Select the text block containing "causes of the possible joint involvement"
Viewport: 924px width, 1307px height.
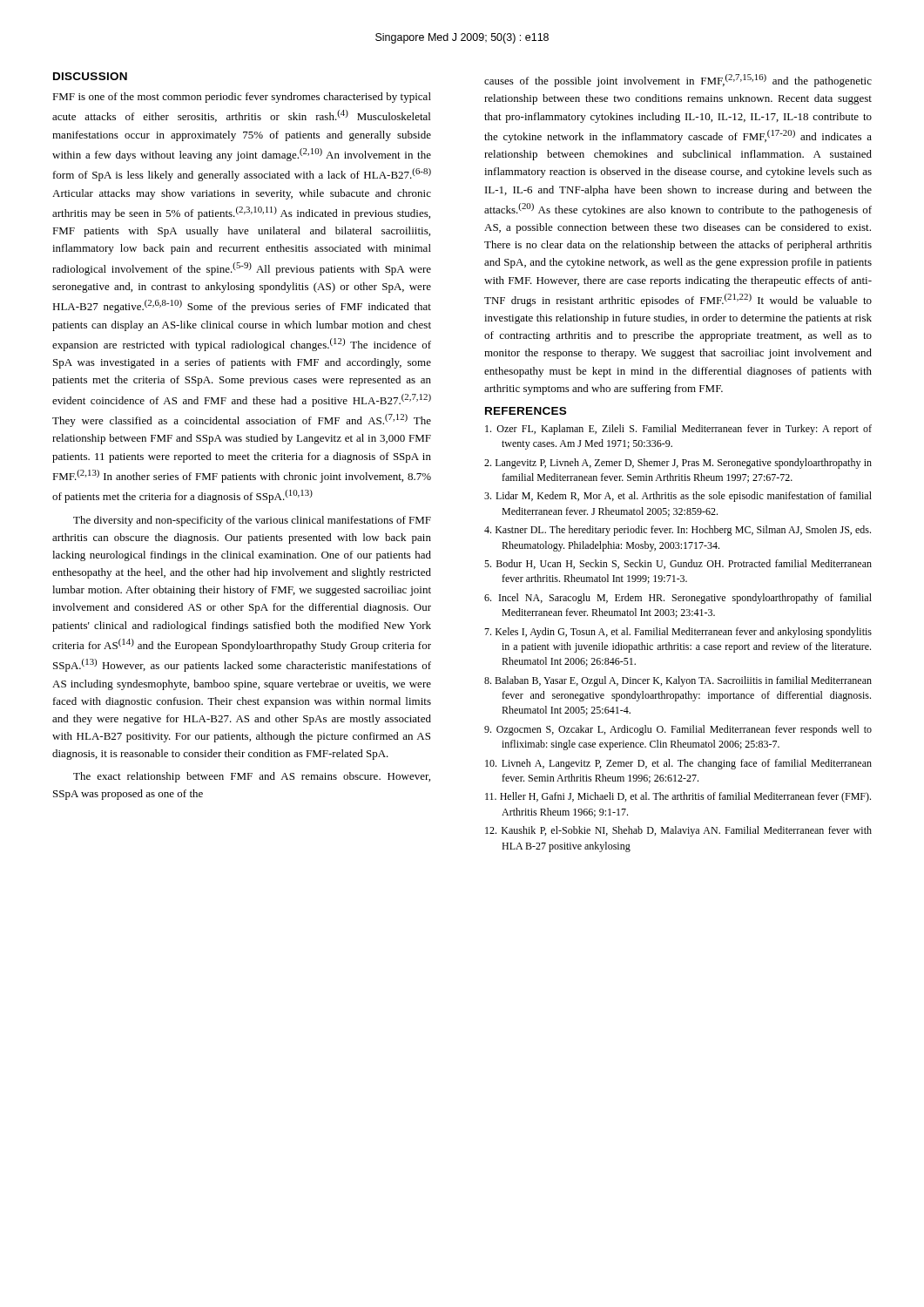(x=678, y=233)
